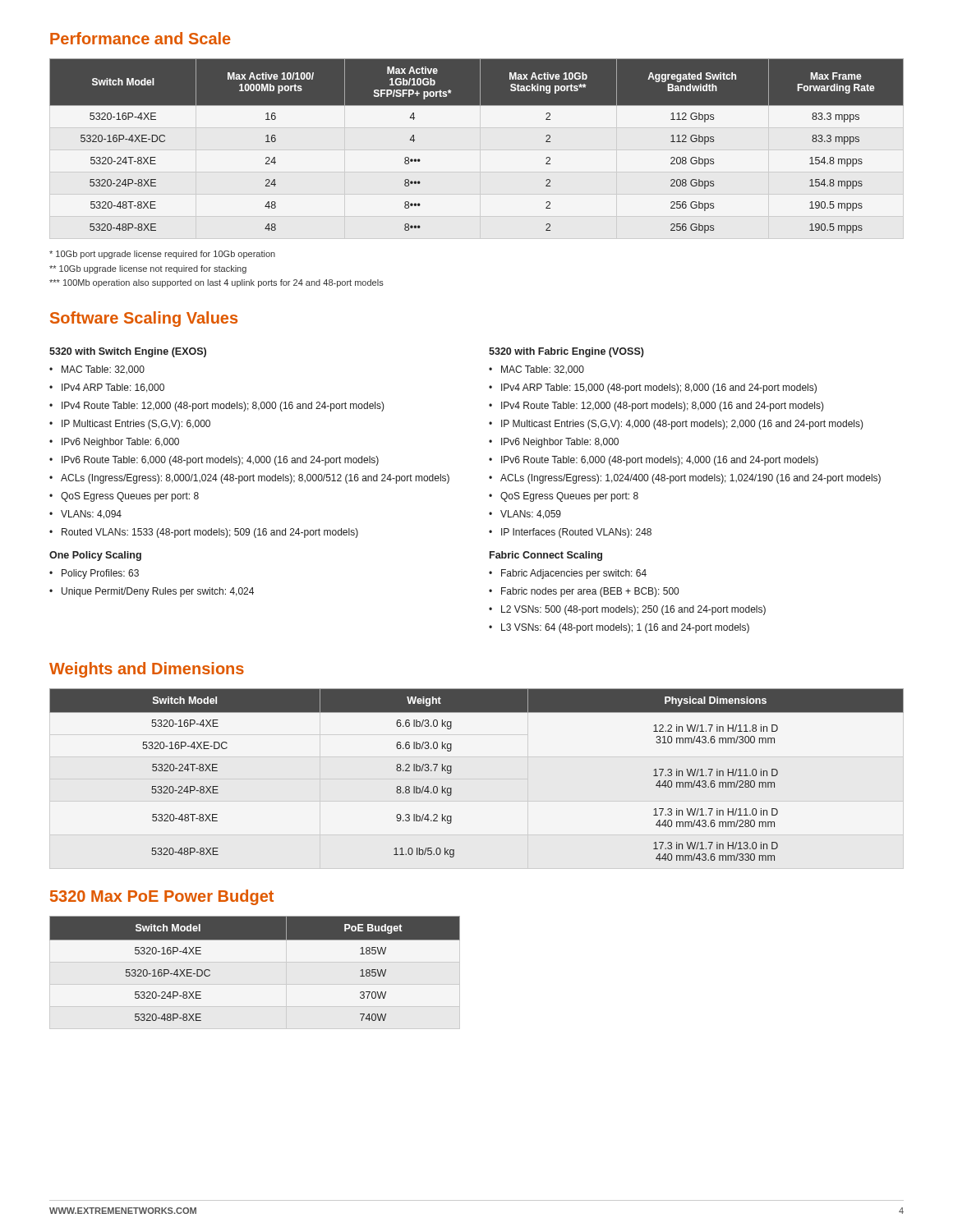This screenshot has height=1232, width=953.
Task: Find the list item that says "IP Interfaces (Routed VLANs): 248"
Action: coord(576,532)
